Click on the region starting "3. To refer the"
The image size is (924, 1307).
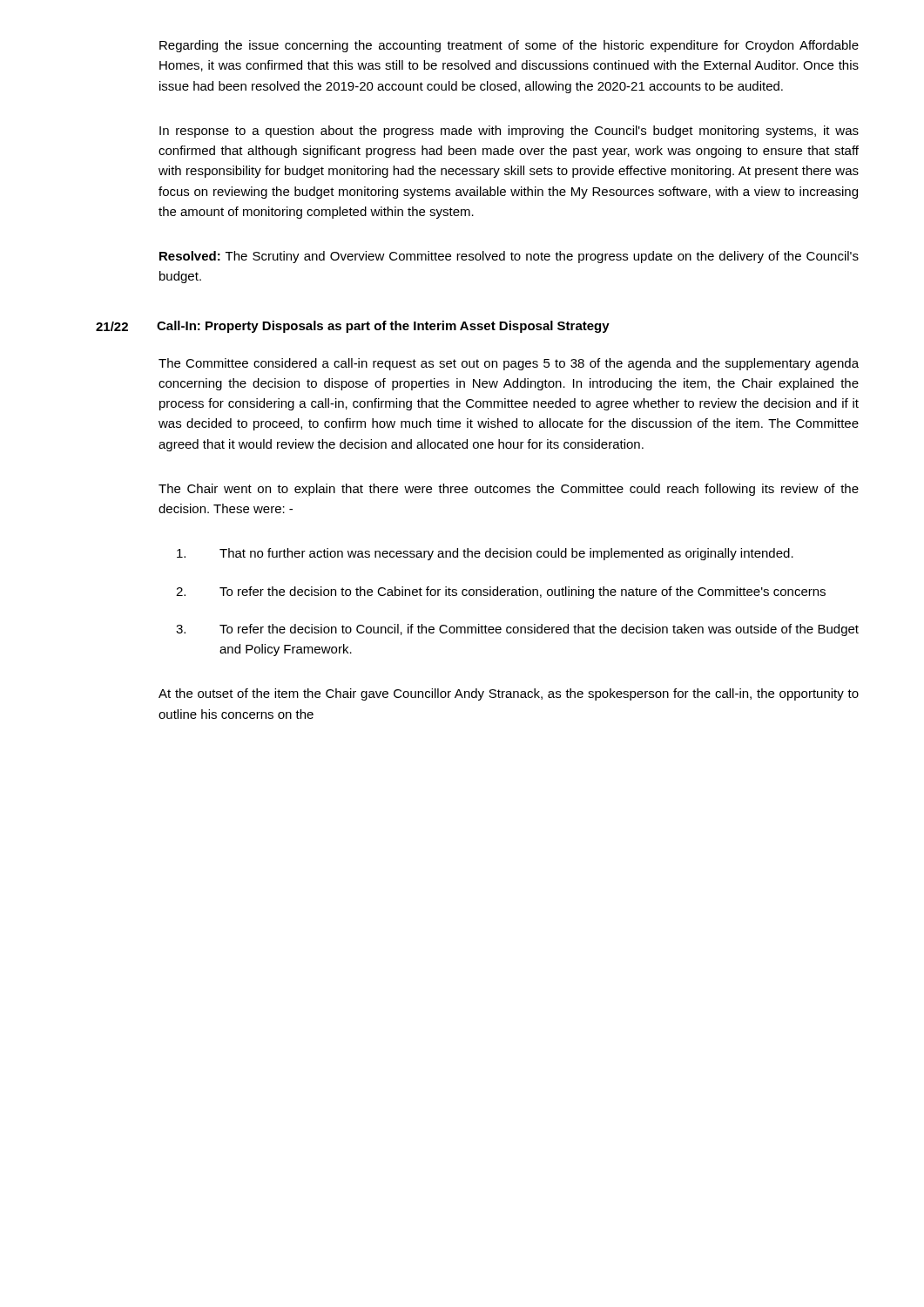509,639
